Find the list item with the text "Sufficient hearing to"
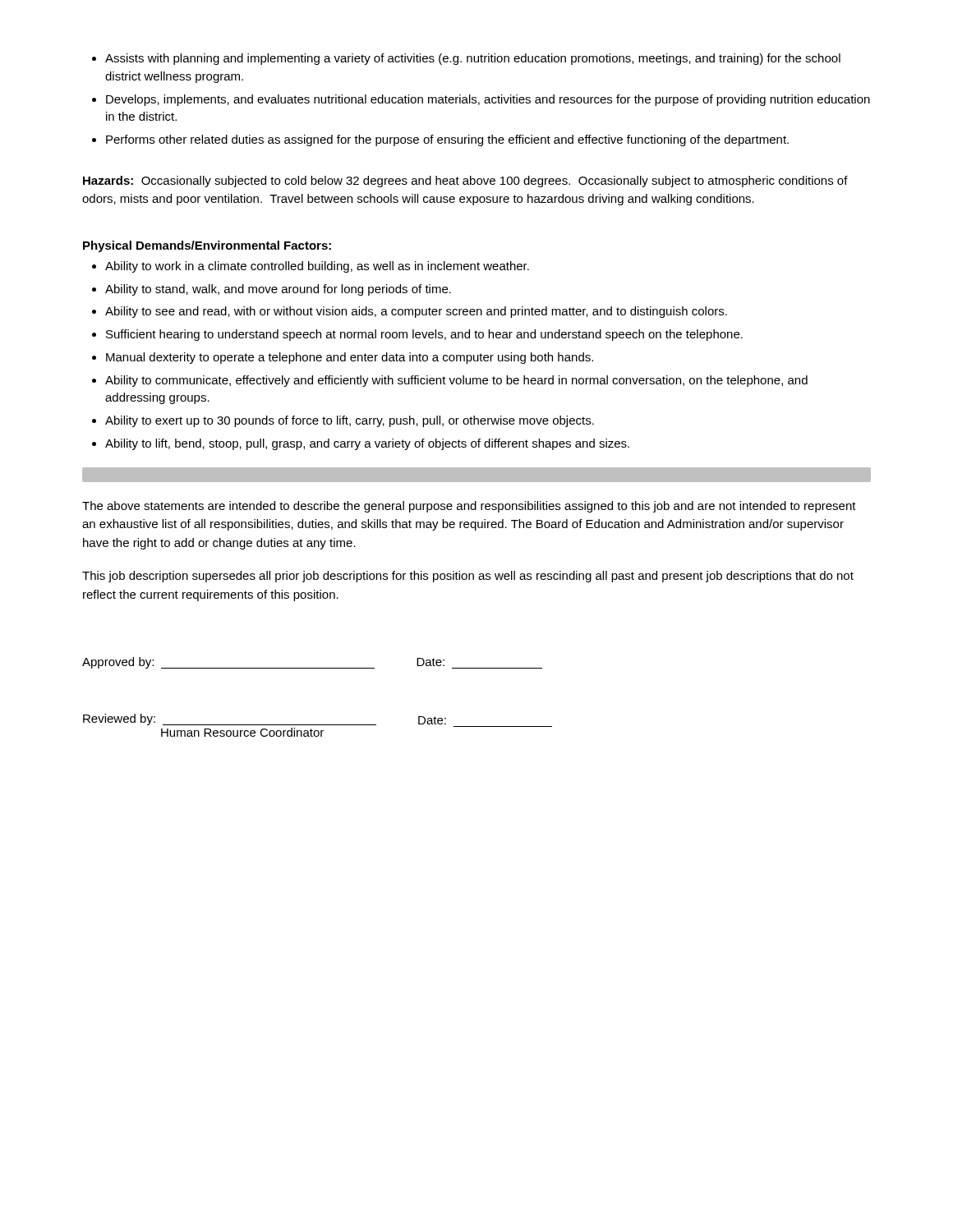Image resolution: width=953 pixels, height=1232 pixels. [x=424, y=334]
